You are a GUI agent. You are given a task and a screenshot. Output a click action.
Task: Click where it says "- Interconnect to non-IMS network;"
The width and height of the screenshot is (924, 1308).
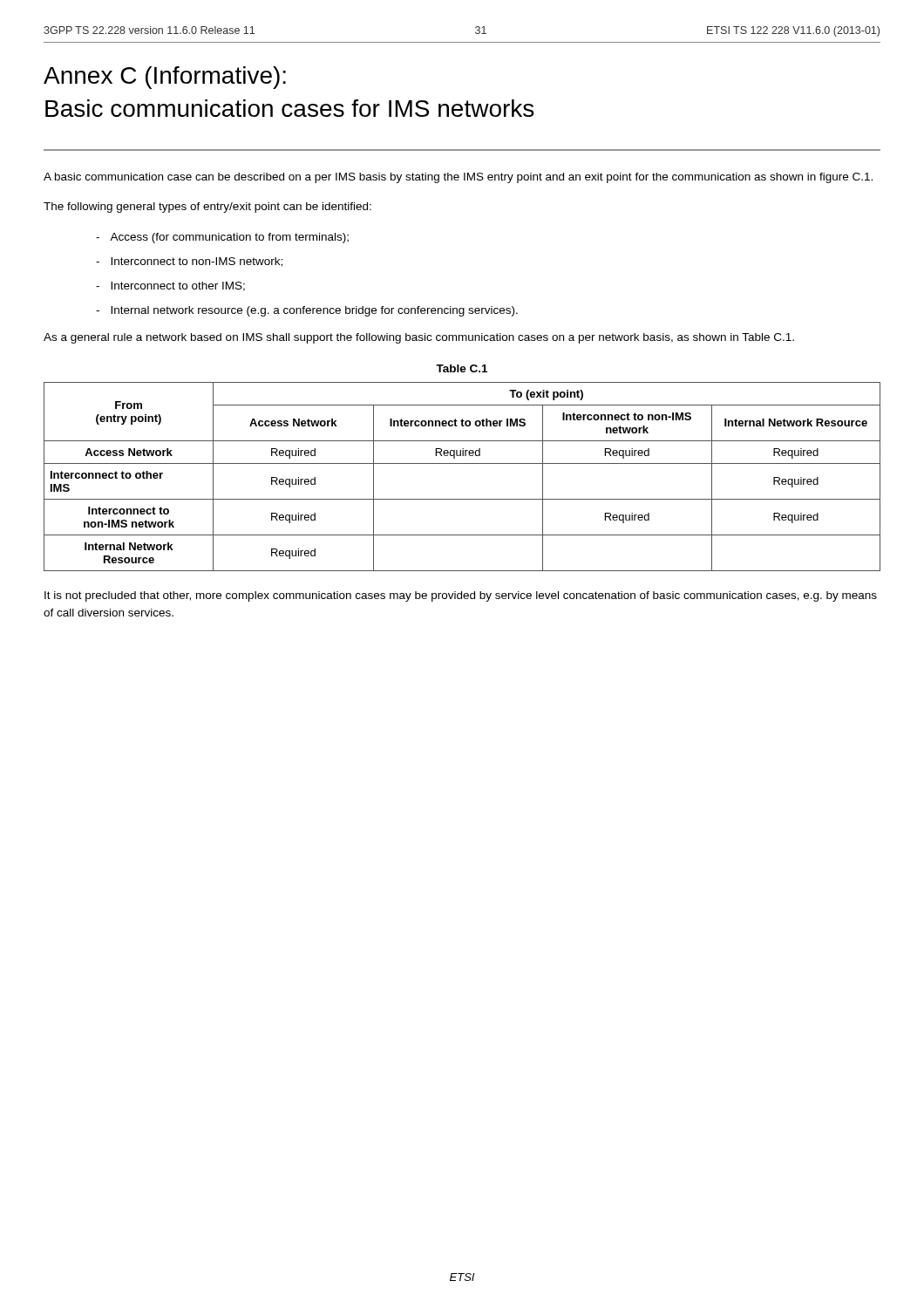coord(190,262)
